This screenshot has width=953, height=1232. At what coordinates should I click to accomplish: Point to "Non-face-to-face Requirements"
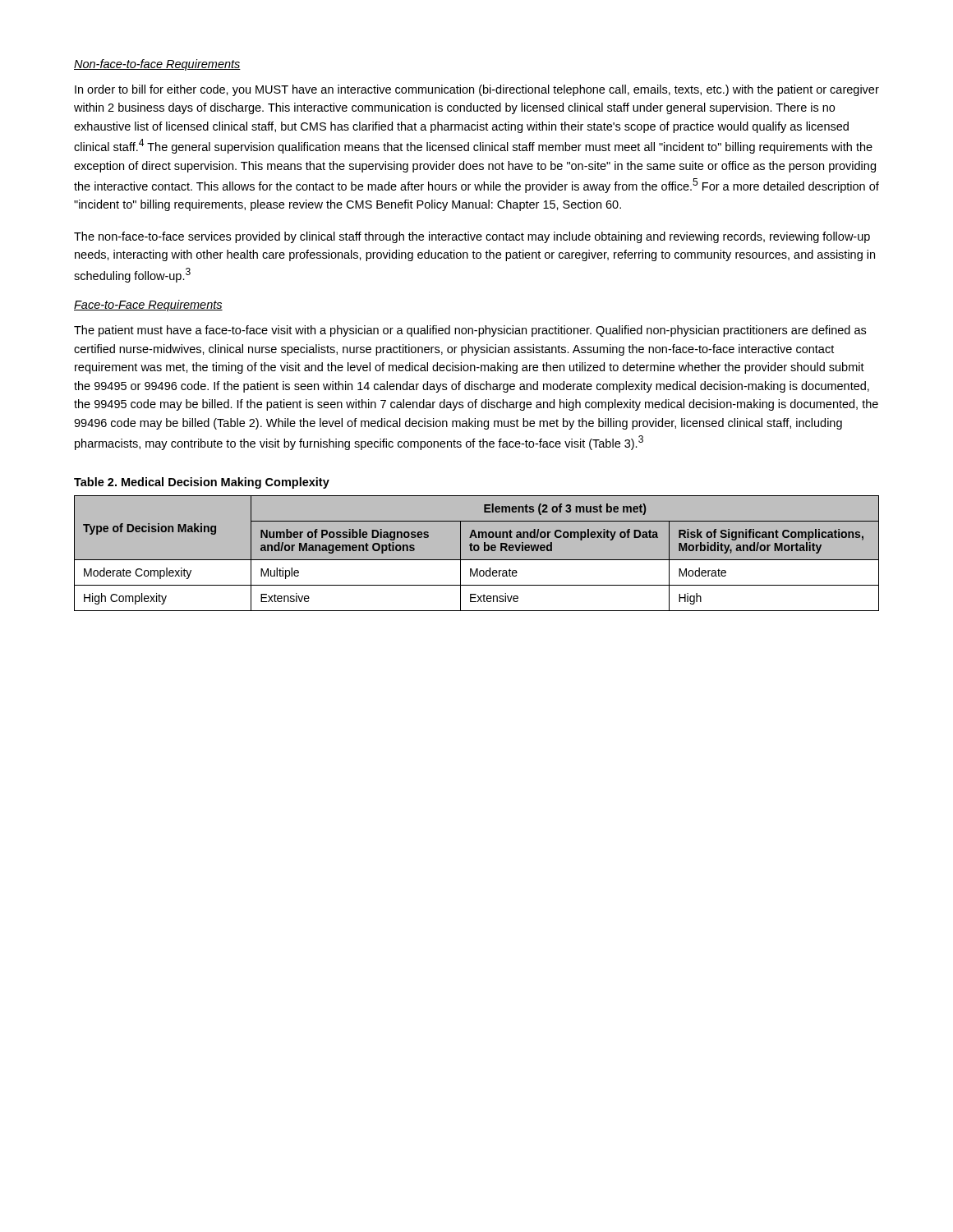point(157,64)
